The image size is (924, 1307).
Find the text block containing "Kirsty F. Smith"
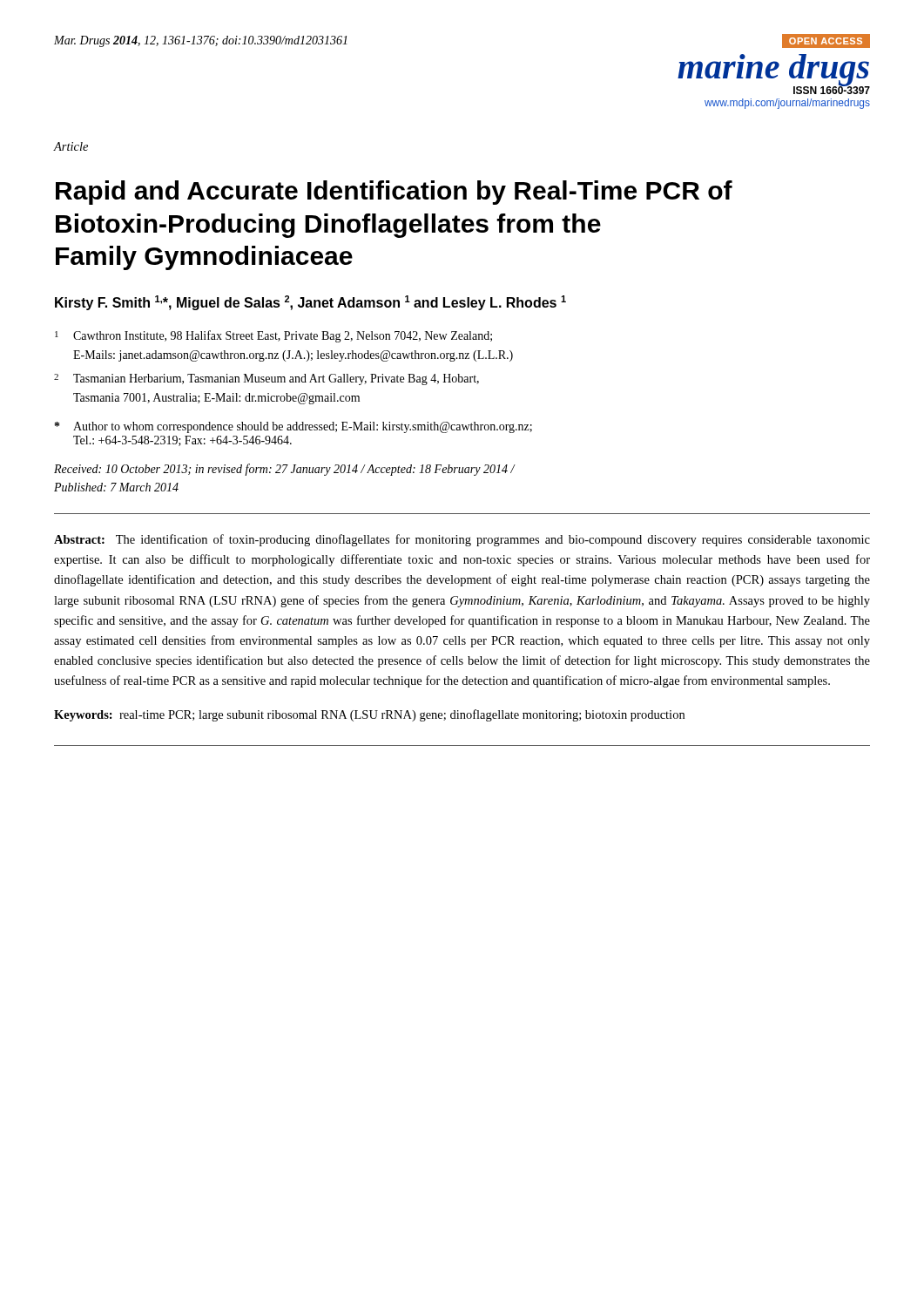[310, 302]
